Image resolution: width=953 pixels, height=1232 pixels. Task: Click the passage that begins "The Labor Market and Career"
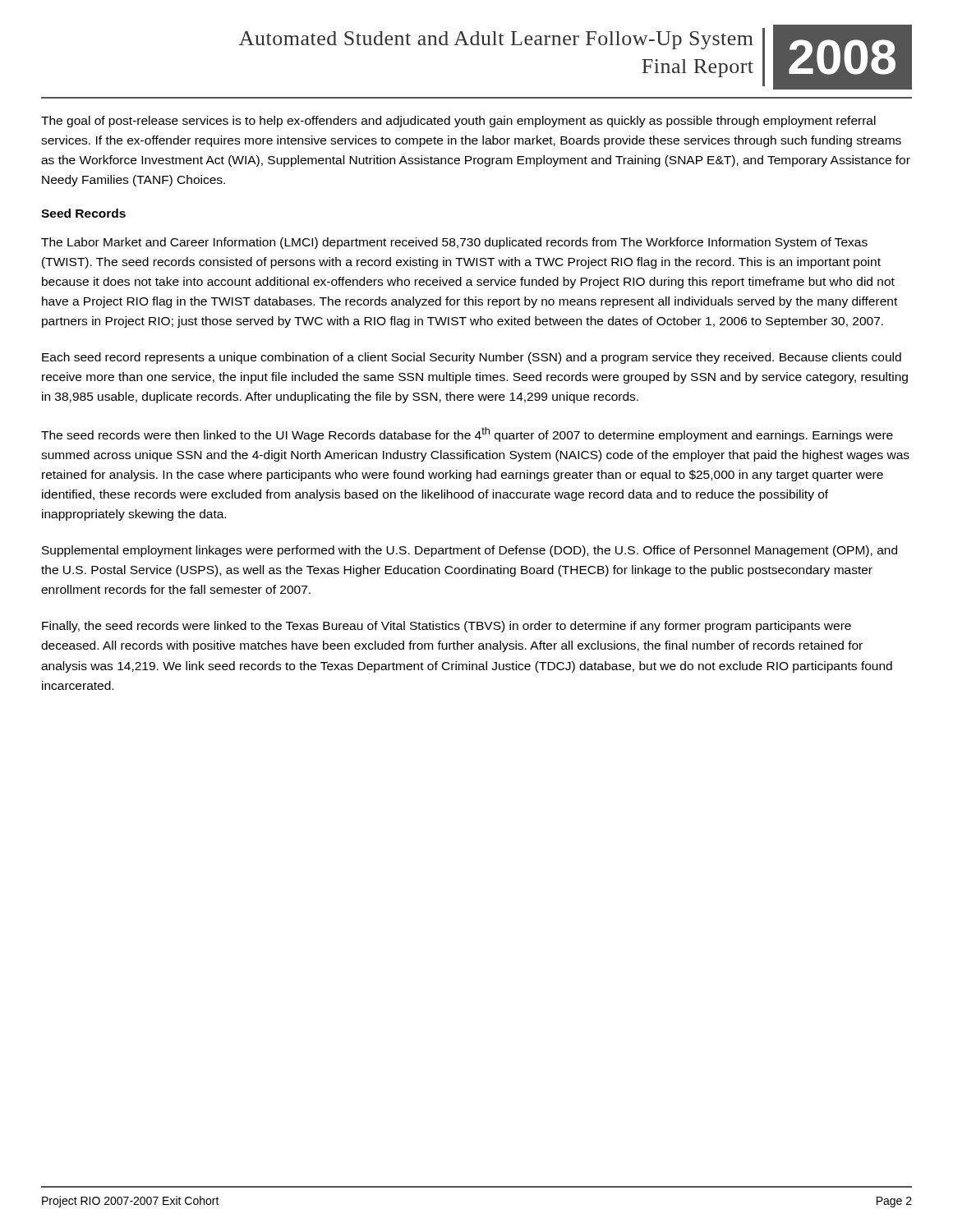469,281
